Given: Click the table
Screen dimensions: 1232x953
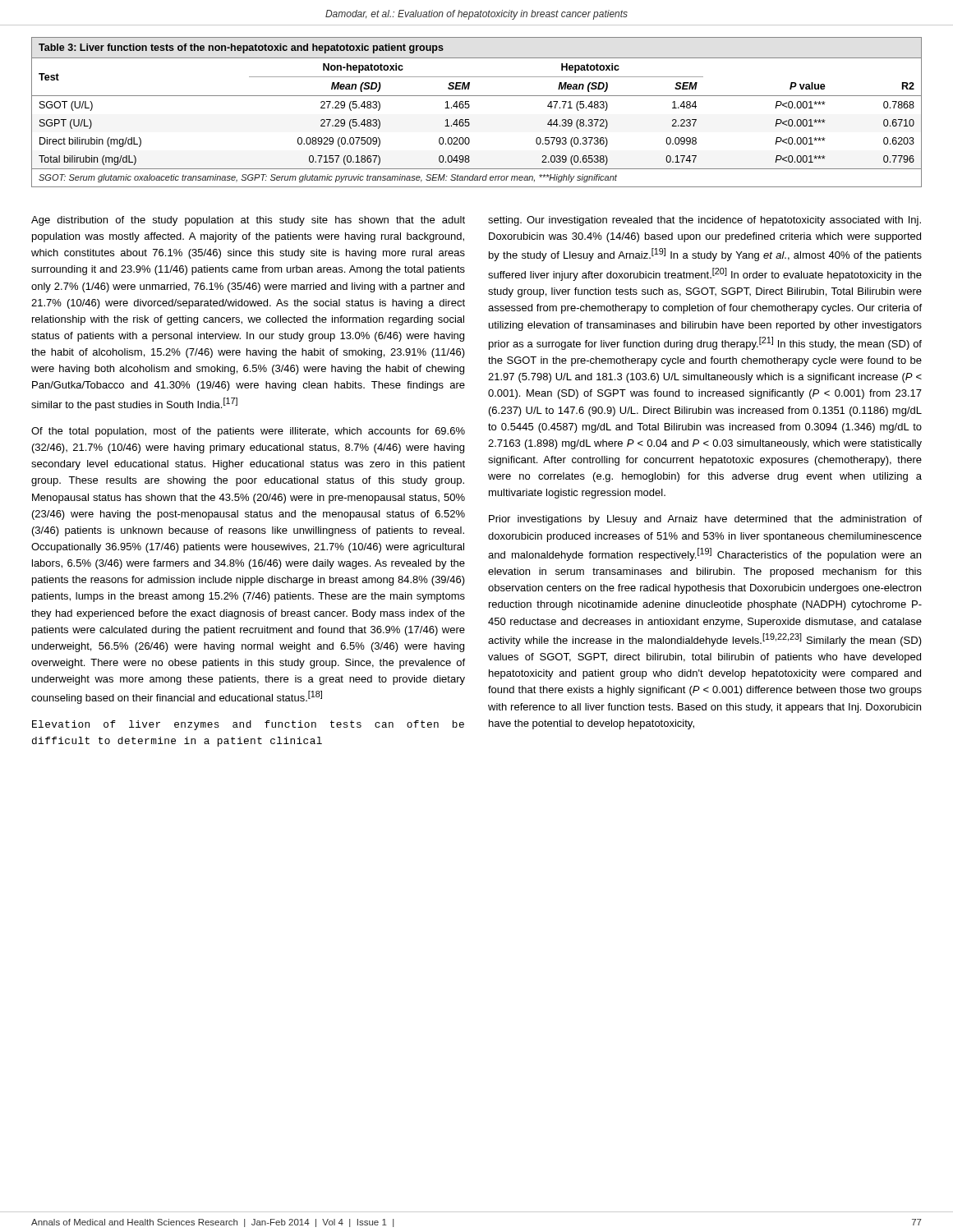Looking at the screenshot, I should pos(476,112).
